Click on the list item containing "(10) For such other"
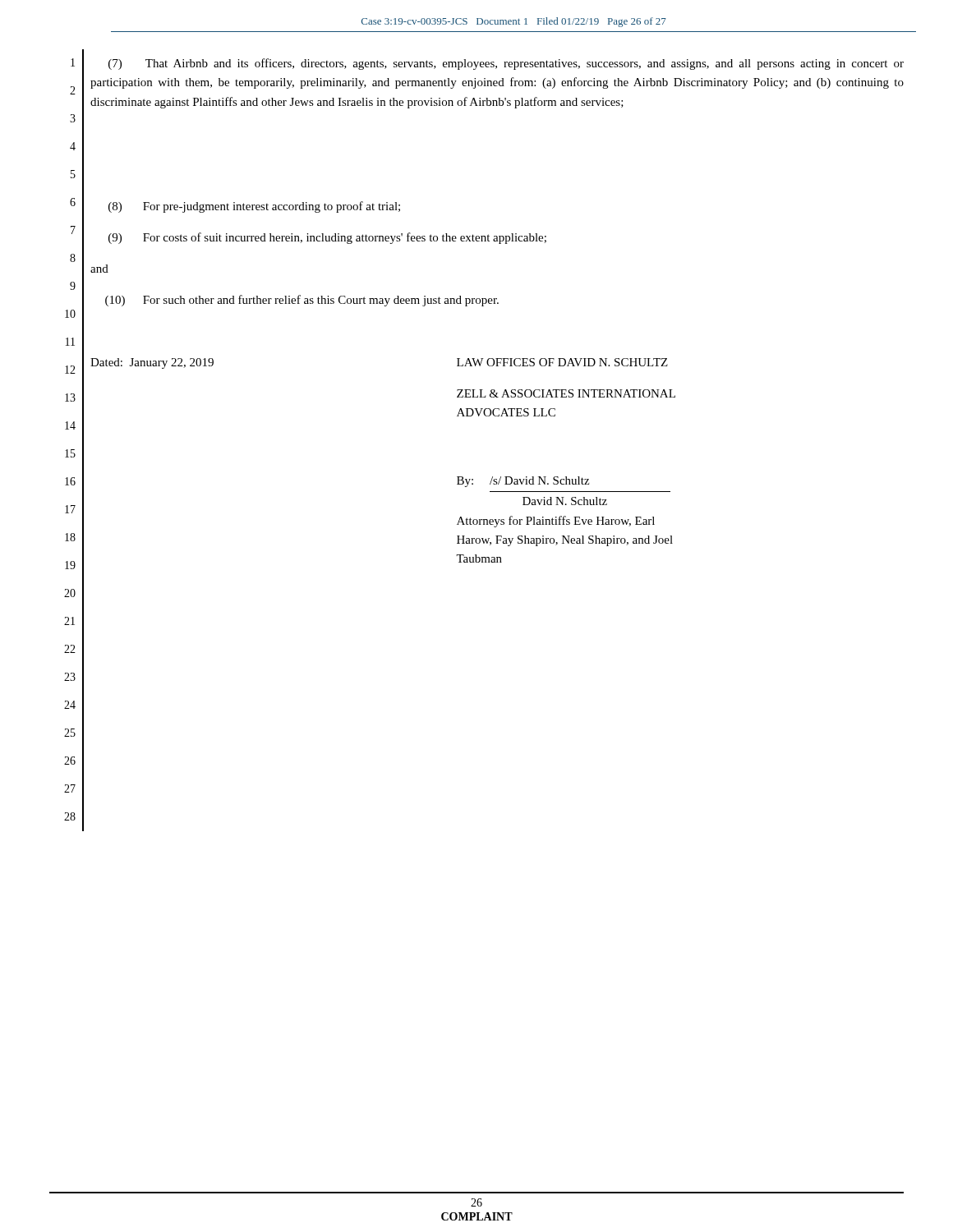953x1232 pixels. click(497, 300)
